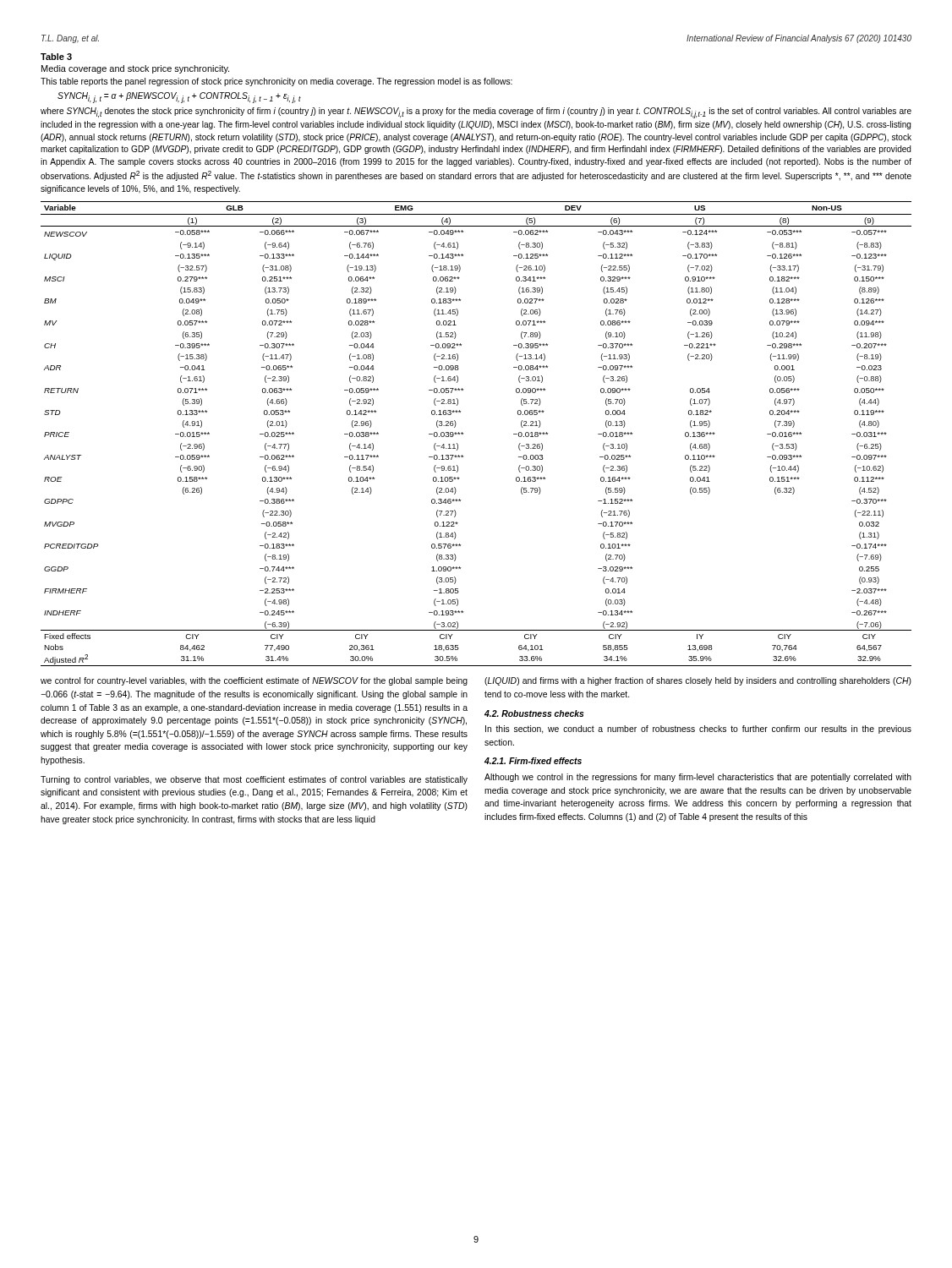Screen dimensions: 1268x952
Task: Point to the text starting "This table reports the panel"
Action: pyautogui.click(x=277, y=82)
